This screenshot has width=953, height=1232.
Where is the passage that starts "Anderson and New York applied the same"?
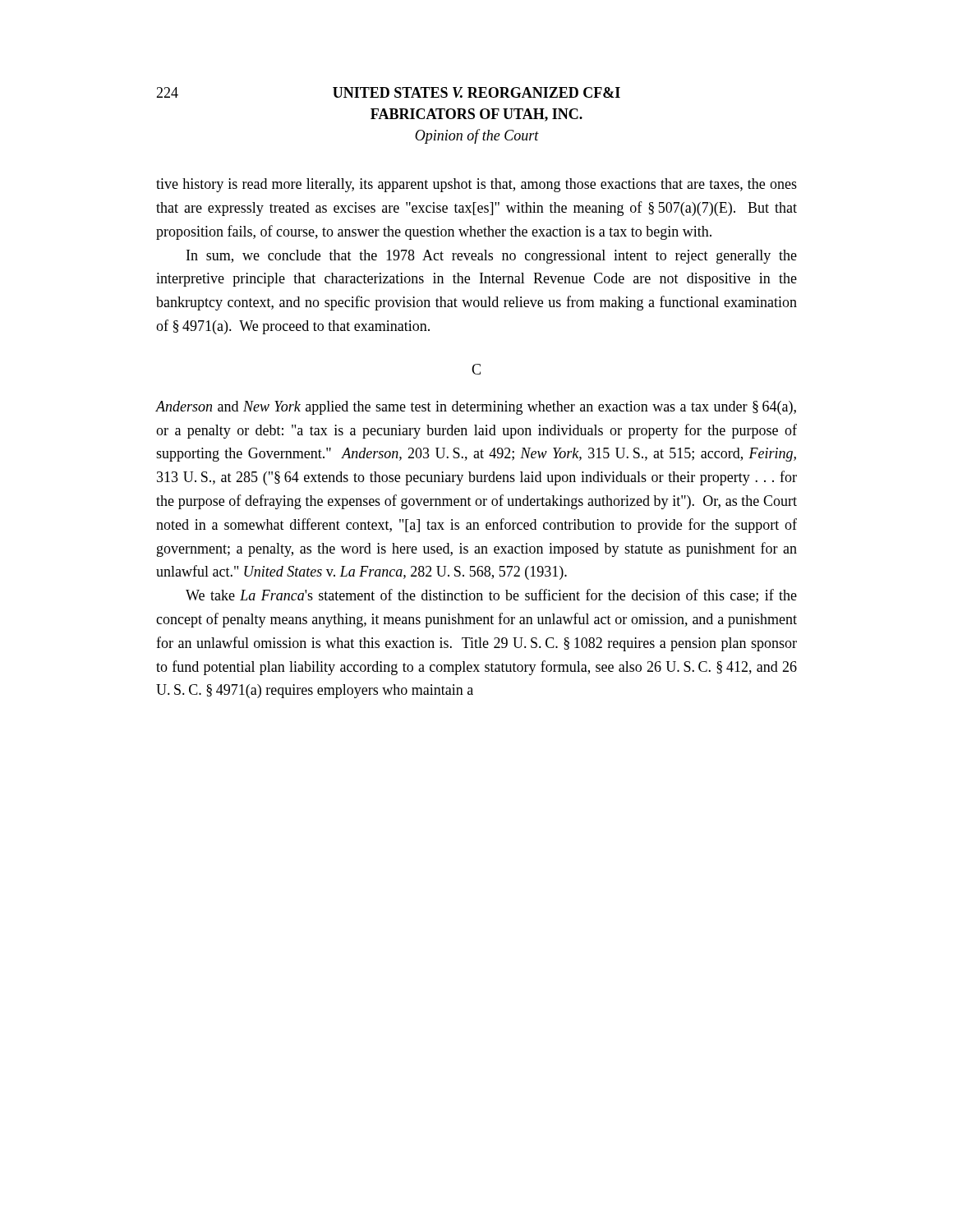click(x=476, y=490)
